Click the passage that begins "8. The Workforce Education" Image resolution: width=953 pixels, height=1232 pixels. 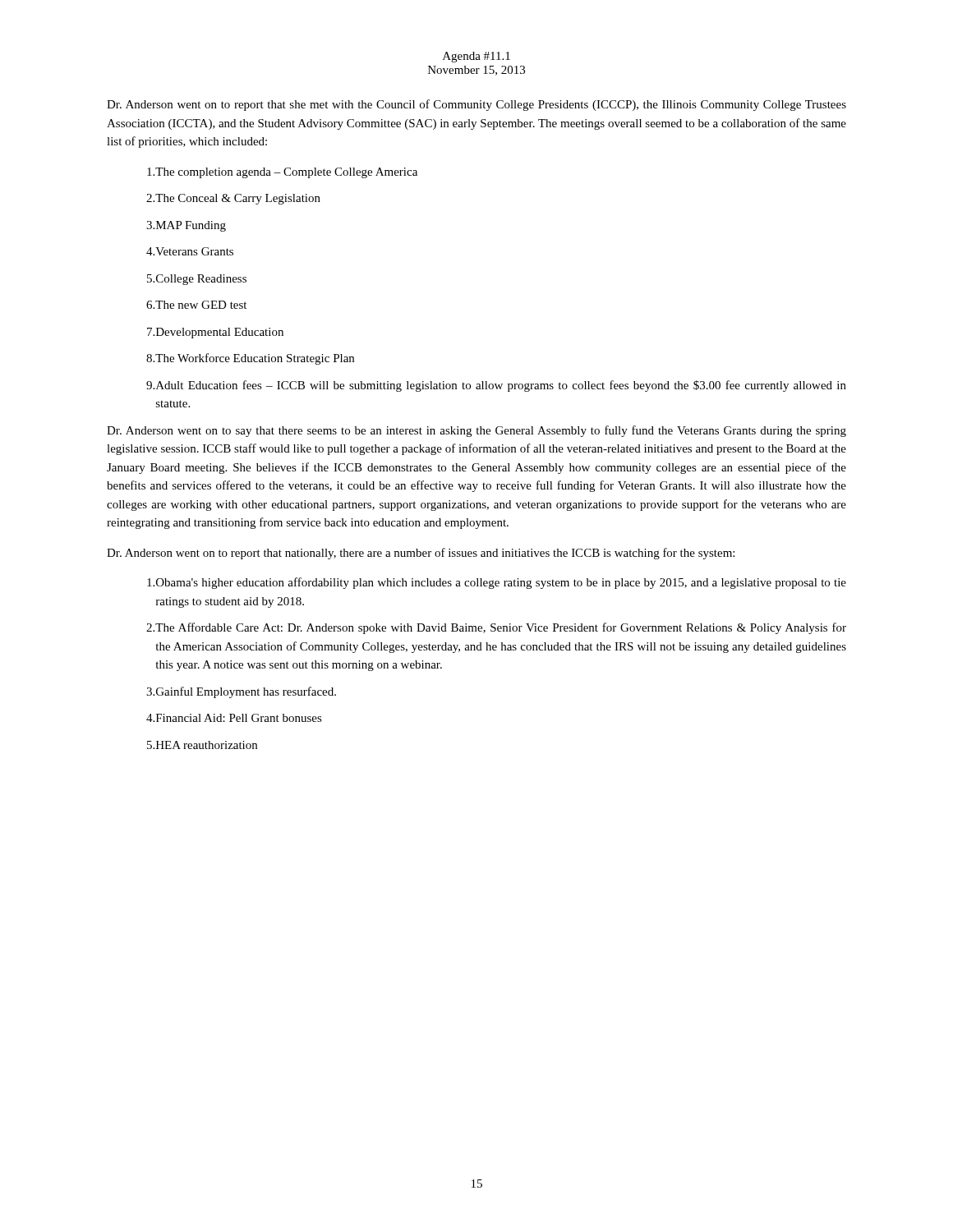(250, 359)
